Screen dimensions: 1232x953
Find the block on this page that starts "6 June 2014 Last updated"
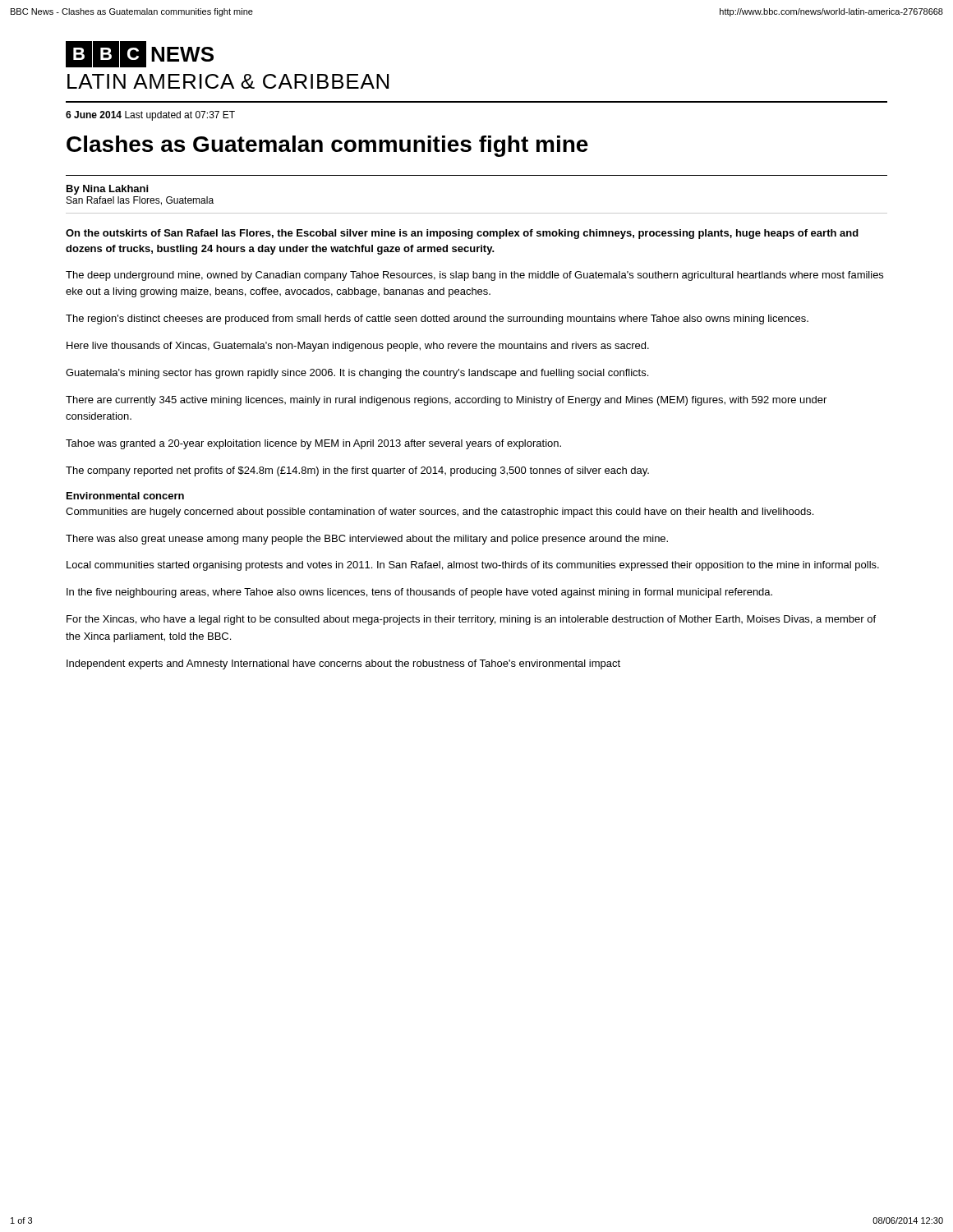150,115
